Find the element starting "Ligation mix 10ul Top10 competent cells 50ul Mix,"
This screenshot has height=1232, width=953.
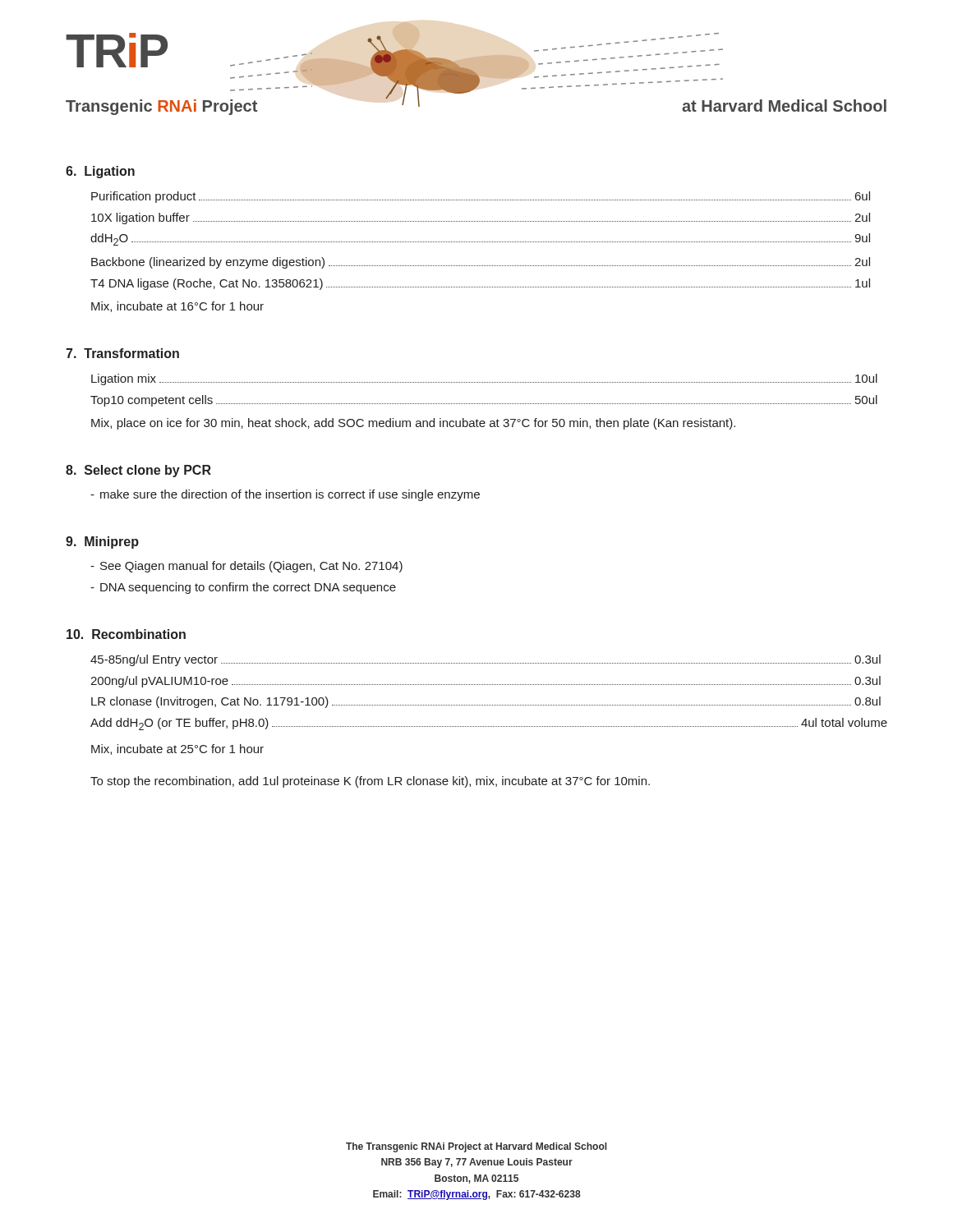489,401
